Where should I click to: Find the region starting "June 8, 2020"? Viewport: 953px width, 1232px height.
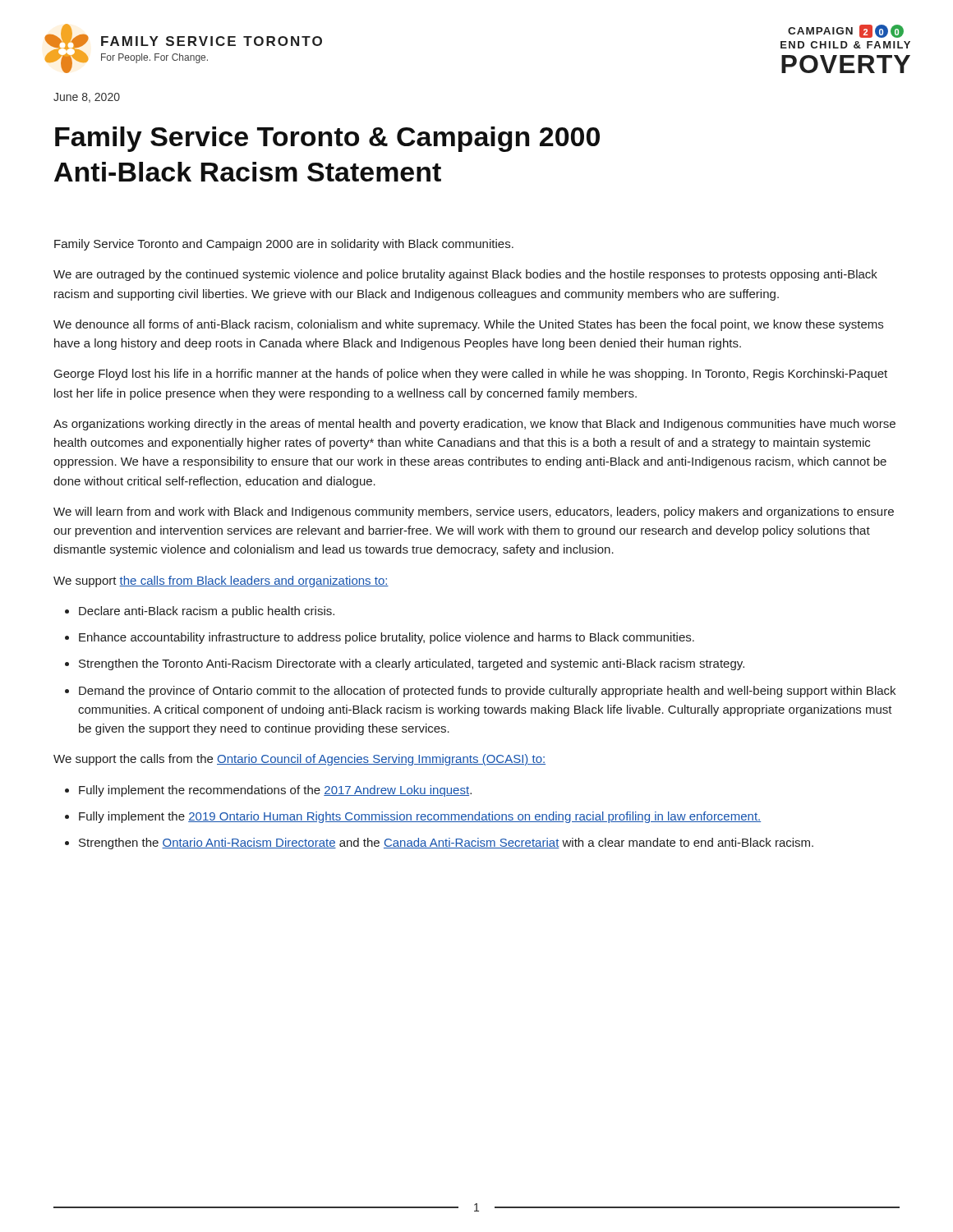87,97
